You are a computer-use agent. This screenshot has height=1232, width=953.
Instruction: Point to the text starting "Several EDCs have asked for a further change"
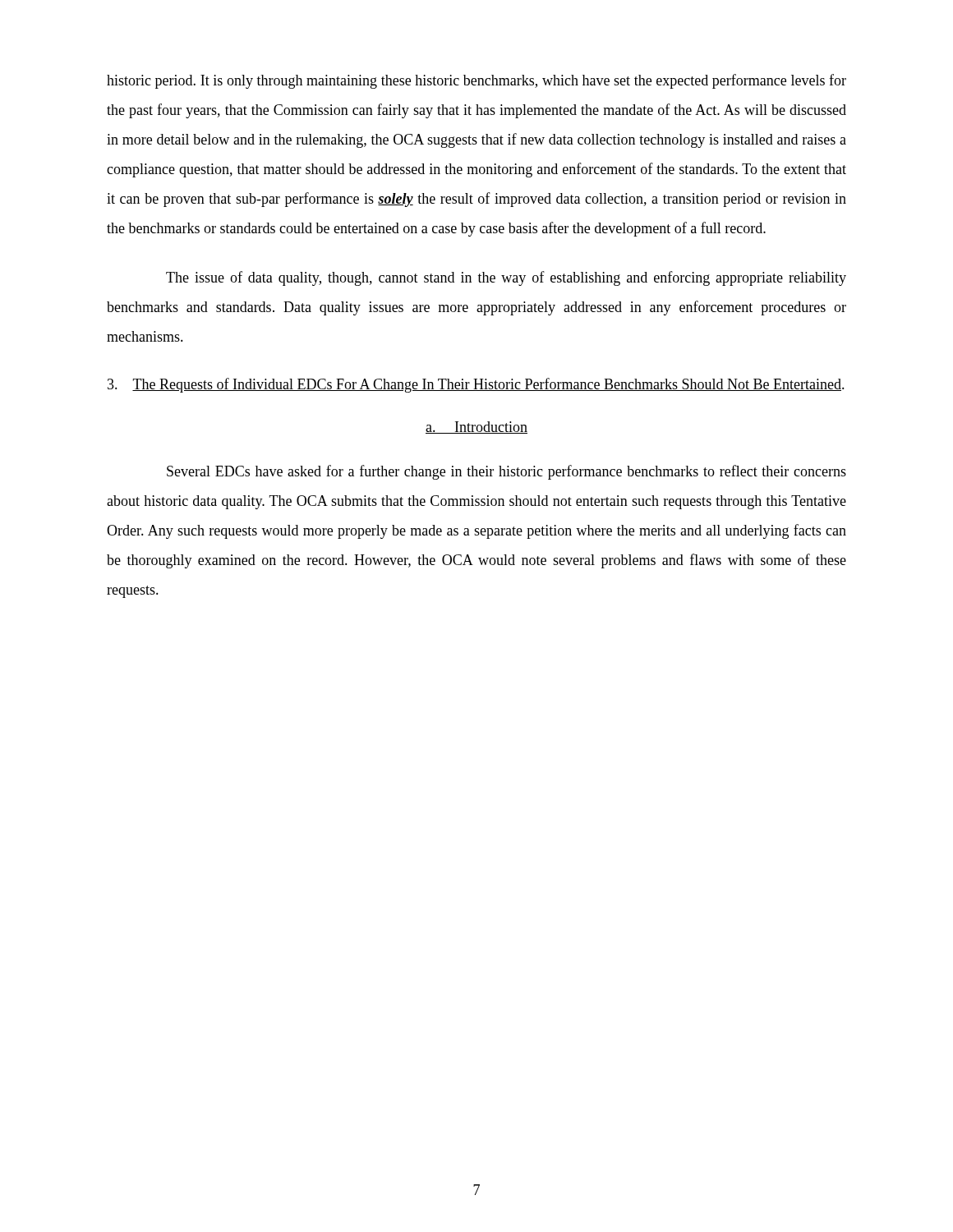point(476,531)
